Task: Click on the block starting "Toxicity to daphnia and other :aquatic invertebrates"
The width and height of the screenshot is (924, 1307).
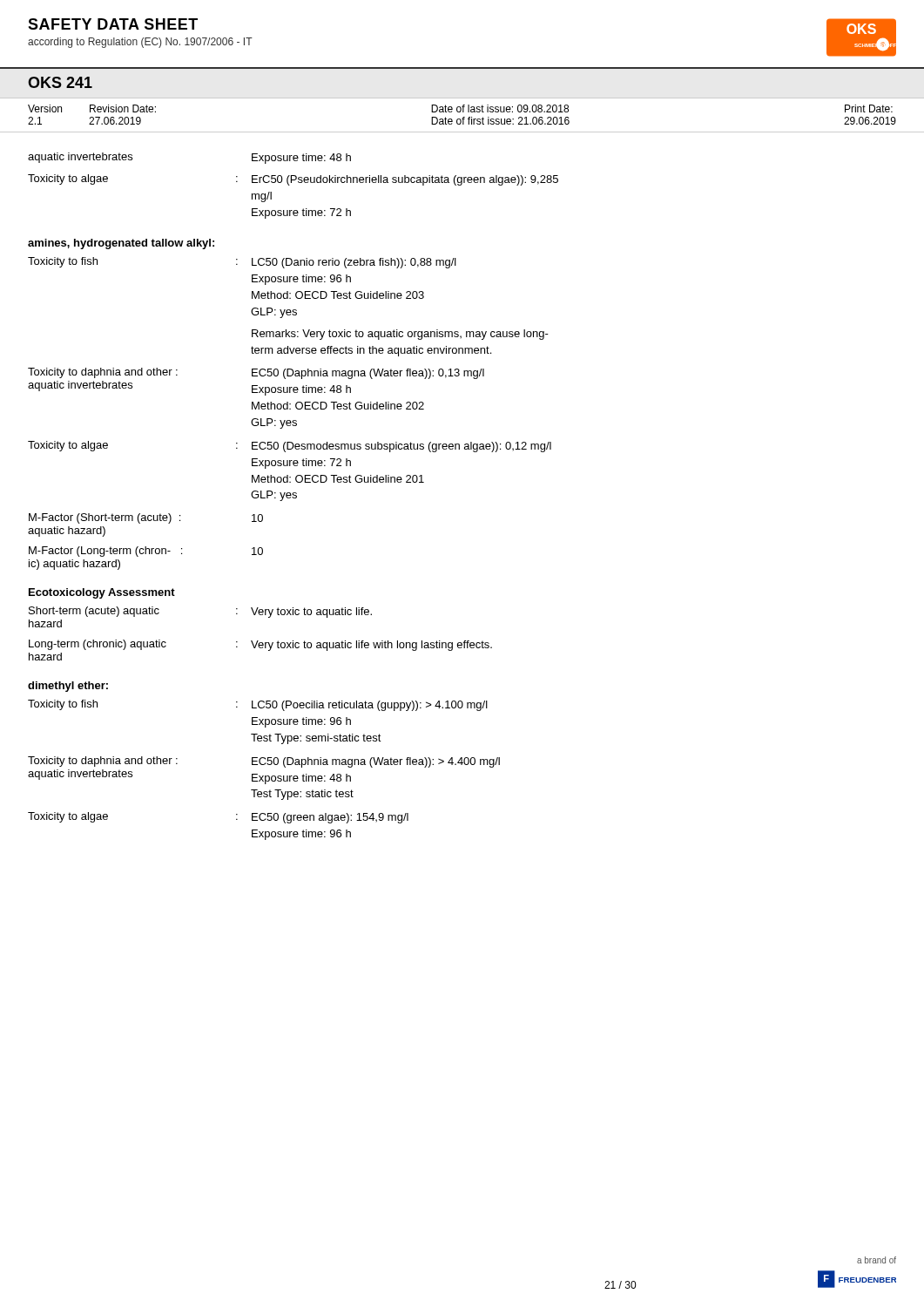Action: point(264,762)
